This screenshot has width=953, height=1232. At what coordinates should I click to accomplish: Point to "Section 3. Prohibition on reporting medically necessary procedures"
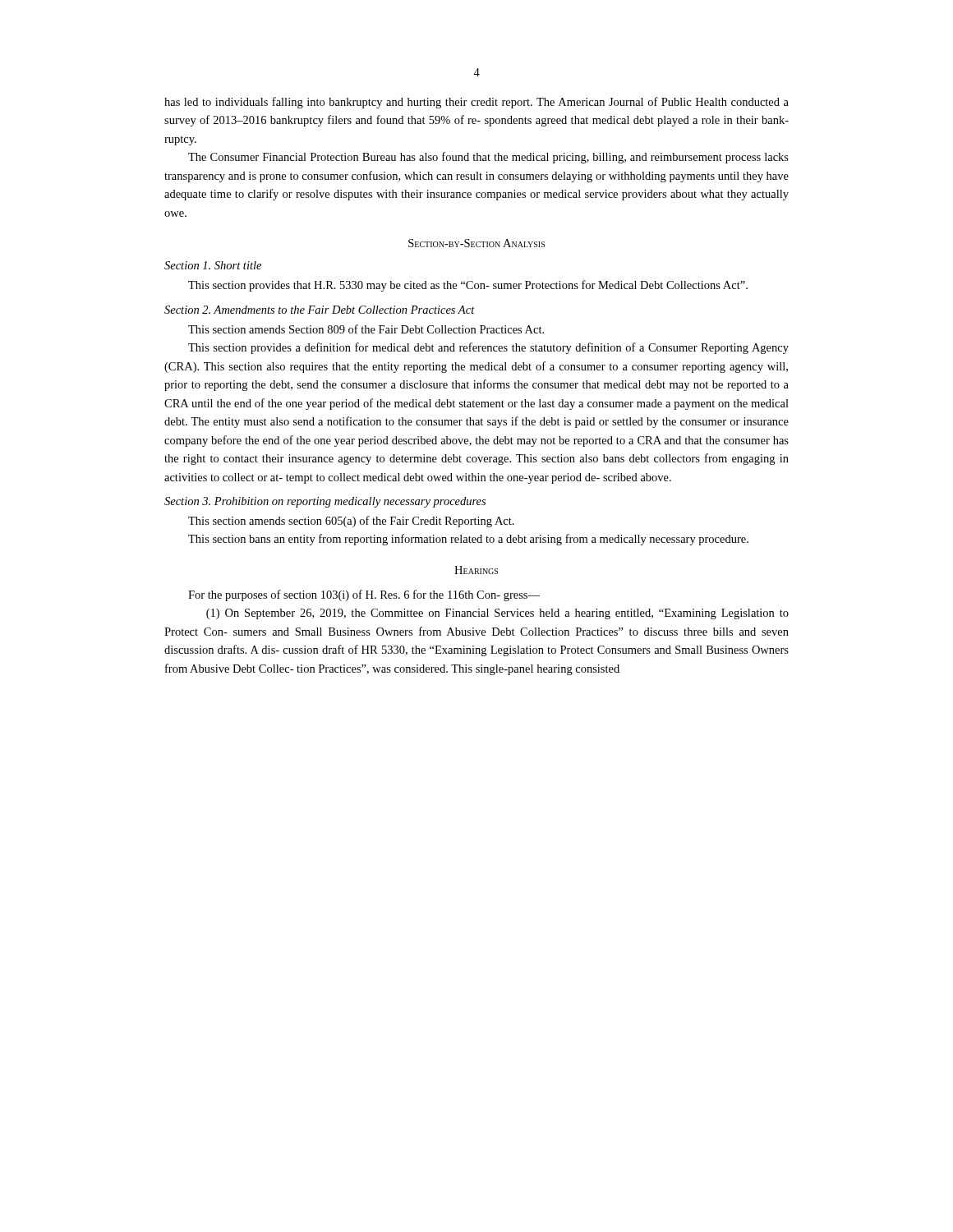(x=325, y=501)
